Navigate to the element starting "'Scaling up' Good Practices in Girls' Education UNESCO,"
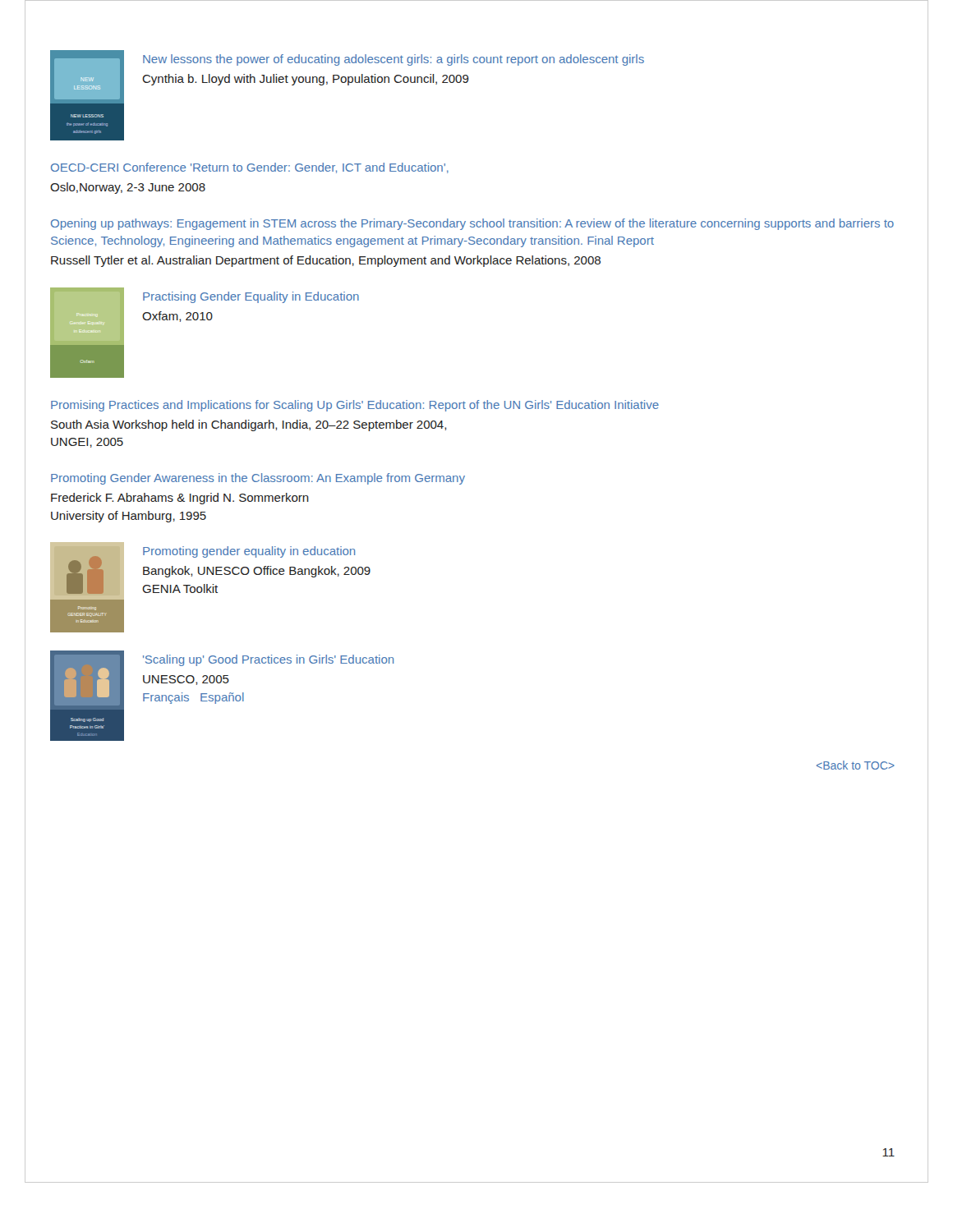Image resolution: width=953 pixels, height=1232 pixels. (x=268, y=660)
